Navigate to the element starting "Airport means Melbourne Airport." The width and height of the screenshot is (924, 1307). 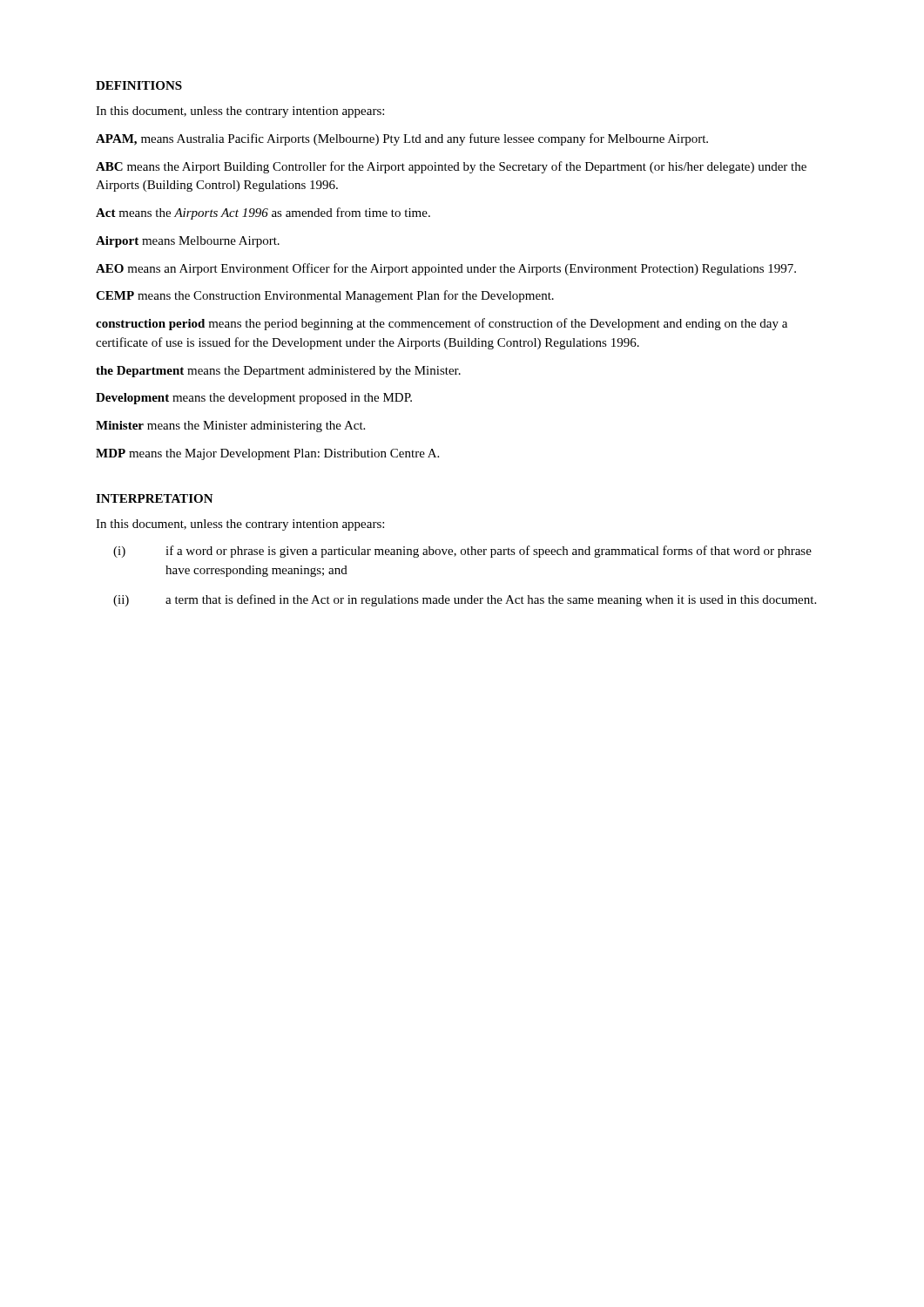pos(188,240)
